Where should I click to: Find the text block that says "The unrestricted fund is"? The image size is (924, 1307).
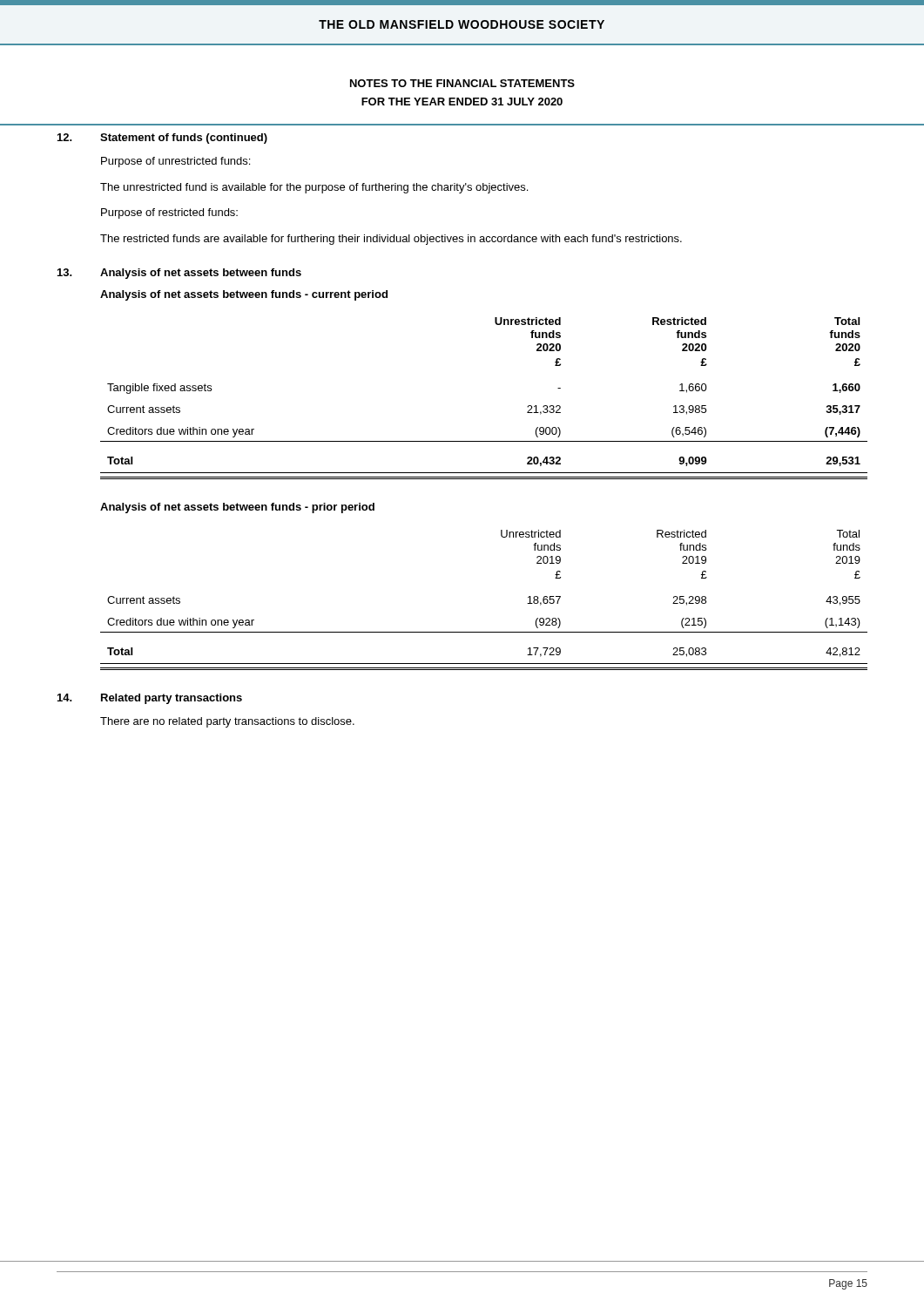tap(315, 187)
